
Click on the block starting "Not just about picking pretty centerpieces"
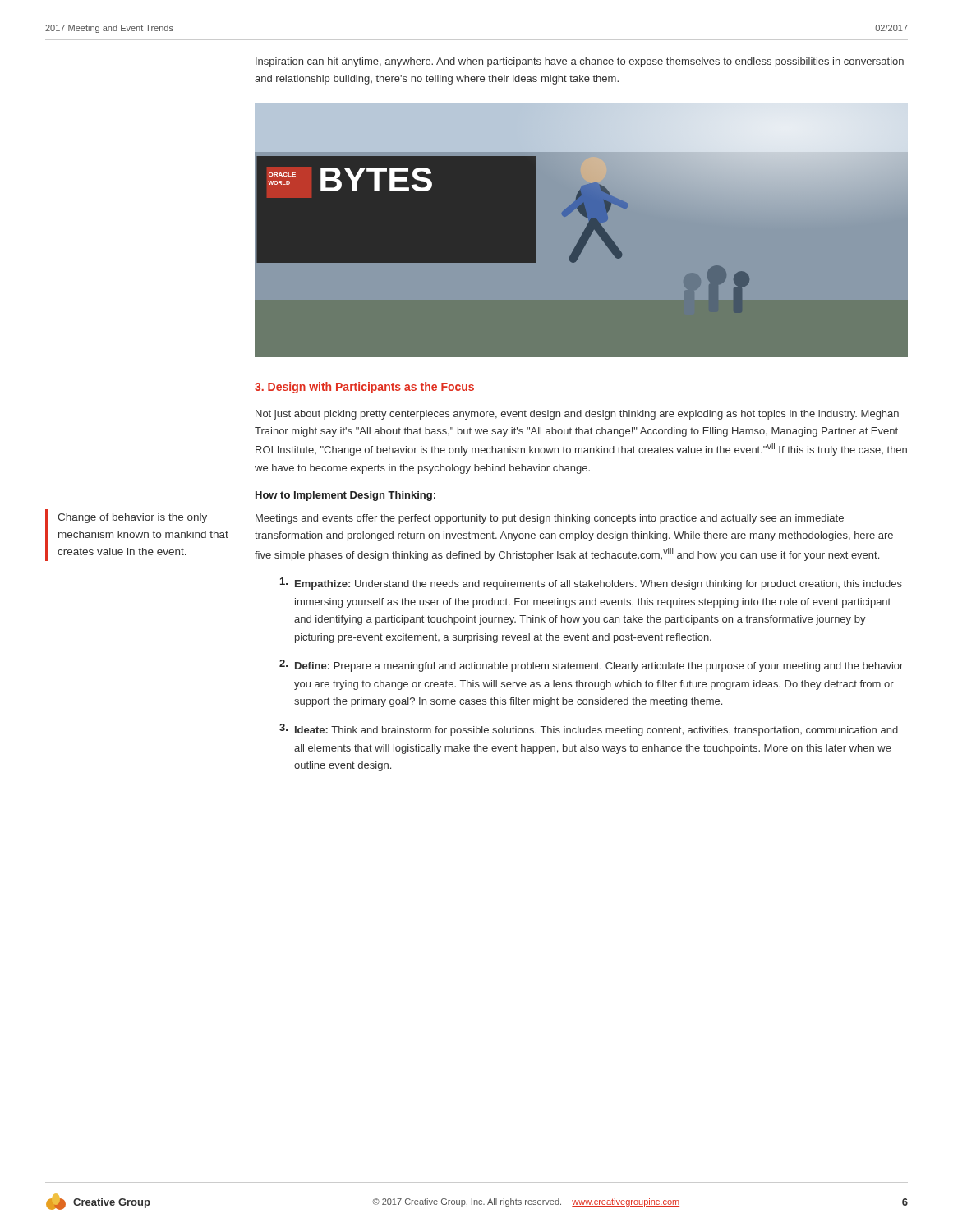point(581,441)
